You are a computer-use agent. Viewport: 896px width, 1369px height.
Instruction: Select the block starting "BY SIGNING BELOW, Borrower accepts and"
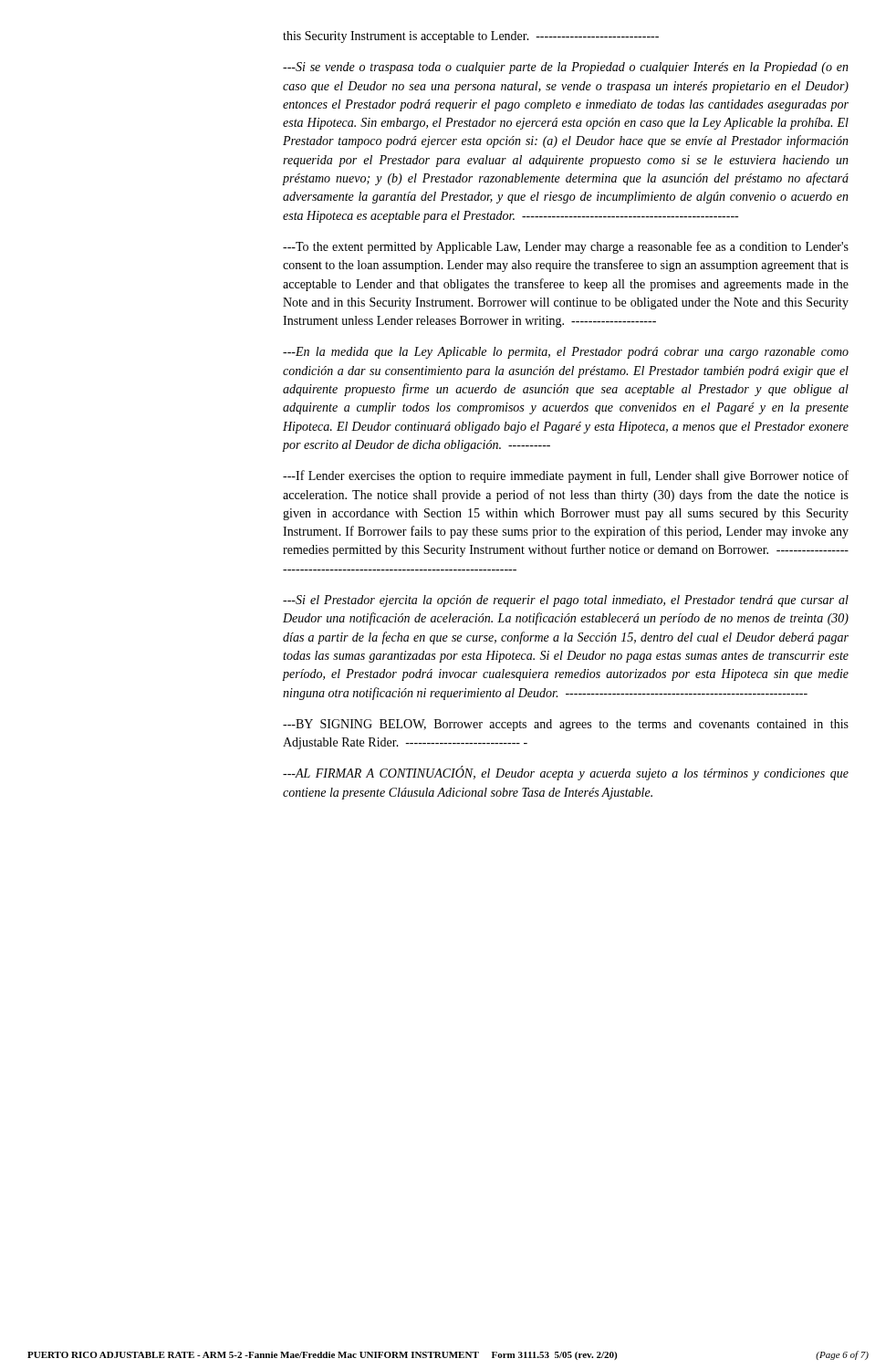566,733
